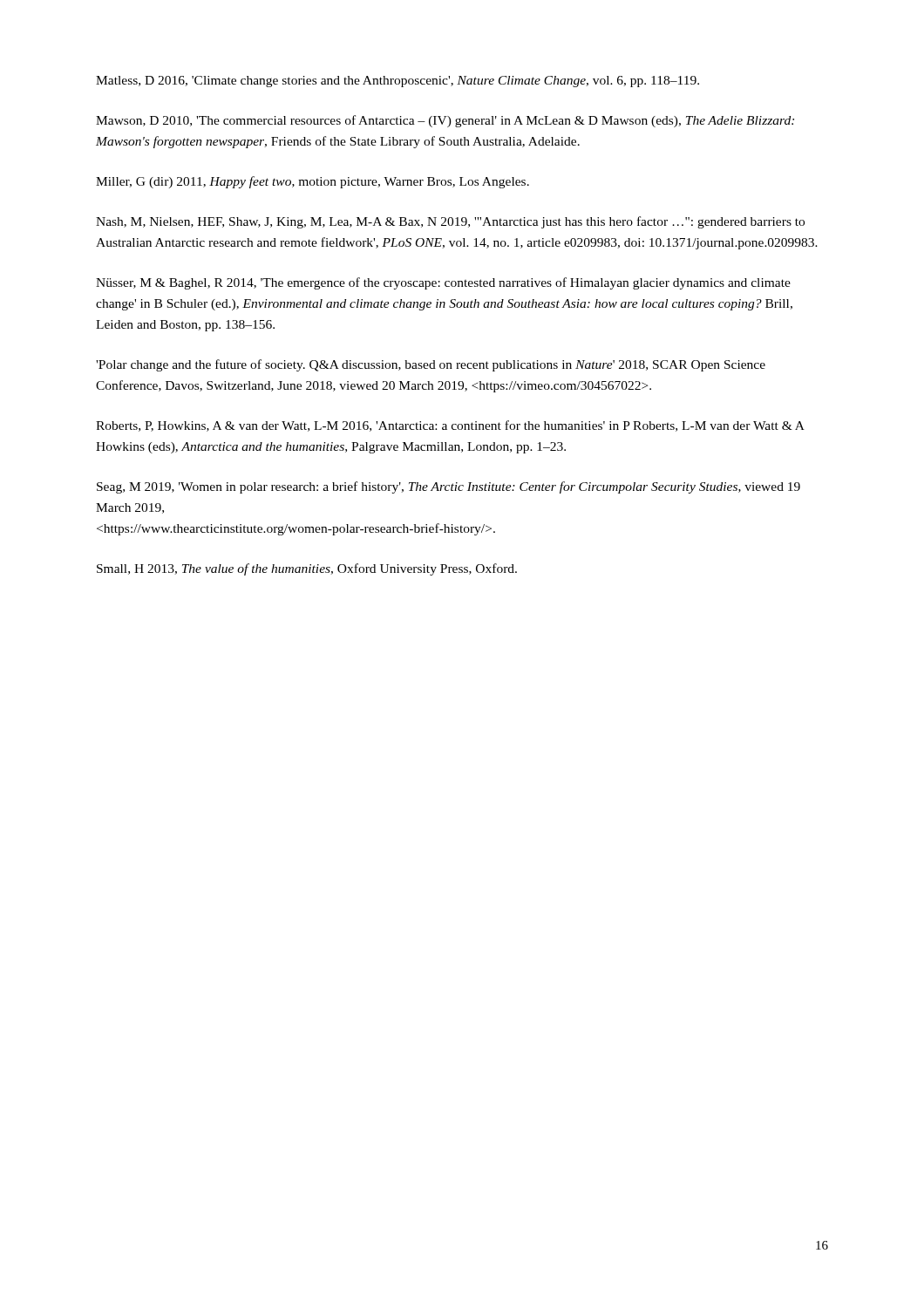The image size is (924, 1308).
Task: Point to the passage starting "Nüsser, M & Baghel, R"
Action: click(x=444, y=303)
